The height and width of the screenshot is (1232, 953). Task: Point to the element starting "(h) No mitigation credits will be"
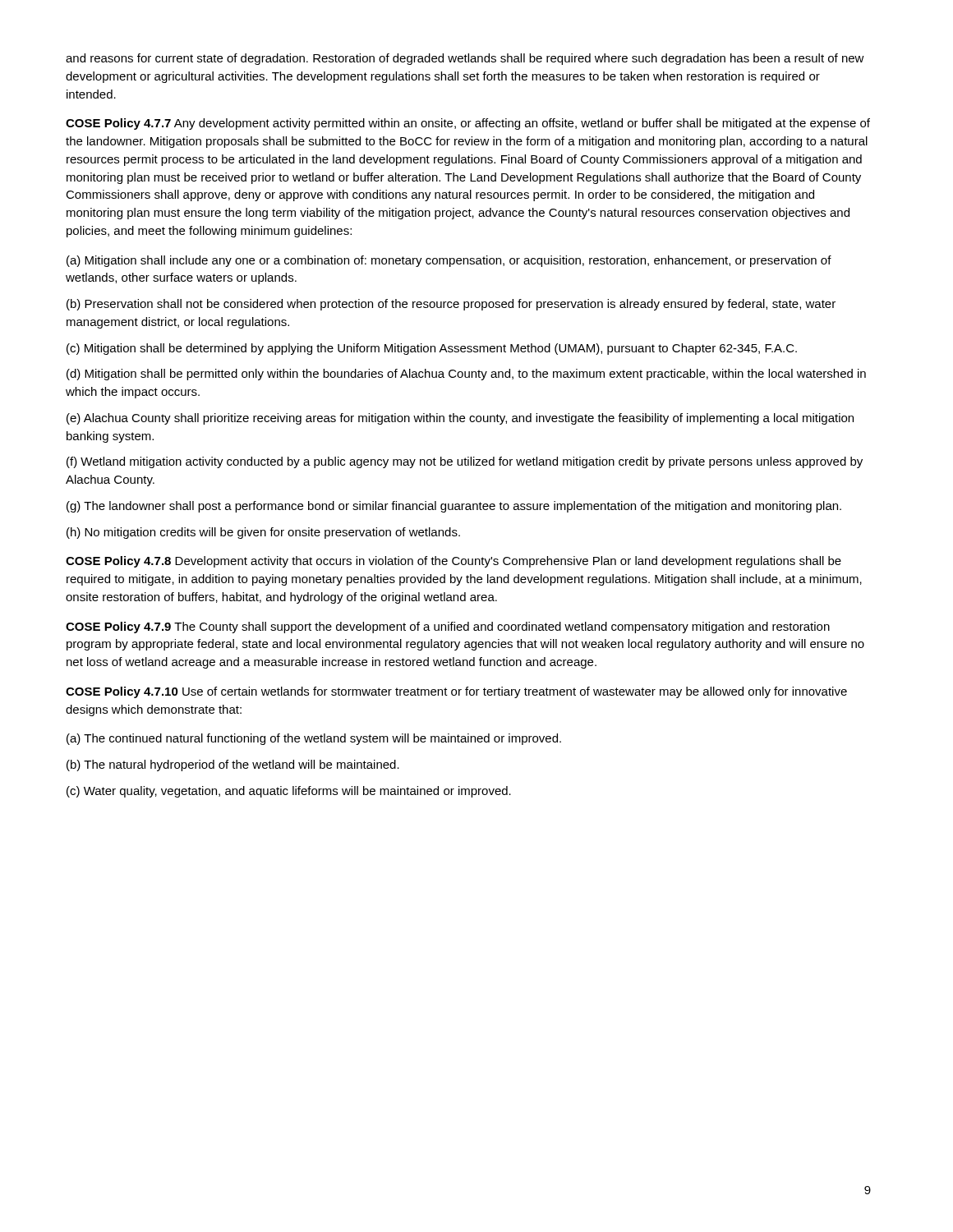[263, 531]
